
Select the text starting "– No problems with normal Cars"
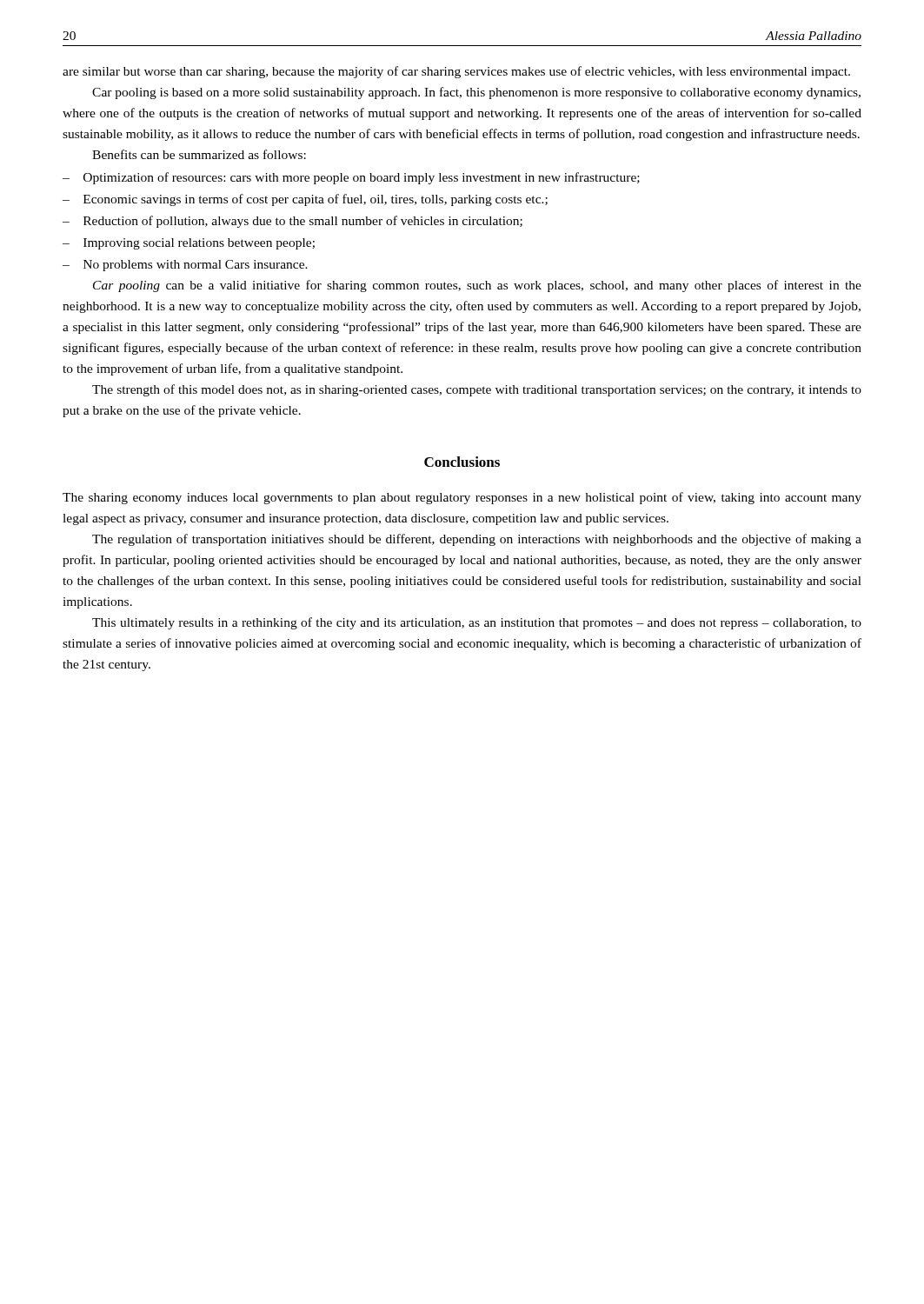185,264
